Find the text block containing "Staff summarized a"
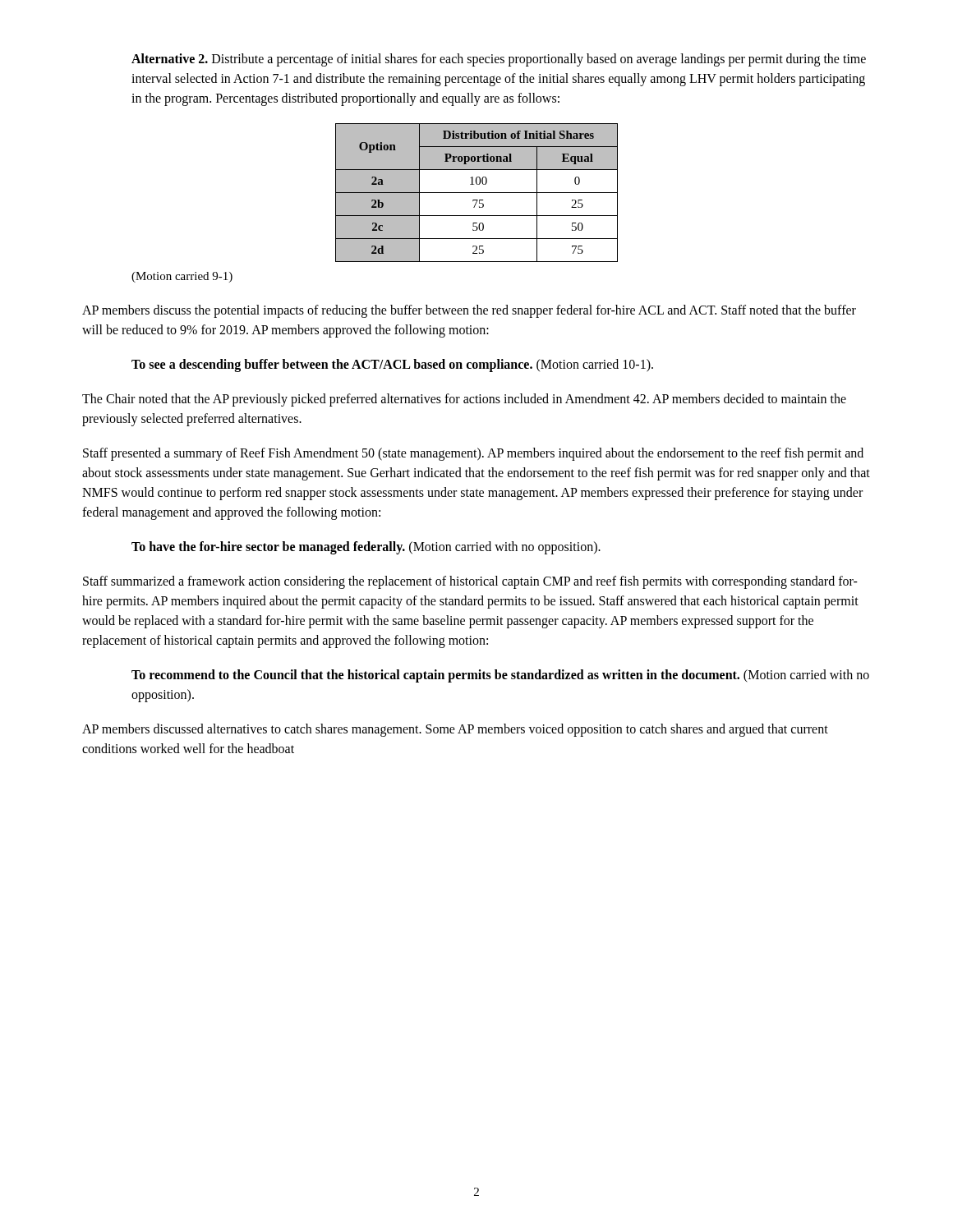 click(470, 610)
